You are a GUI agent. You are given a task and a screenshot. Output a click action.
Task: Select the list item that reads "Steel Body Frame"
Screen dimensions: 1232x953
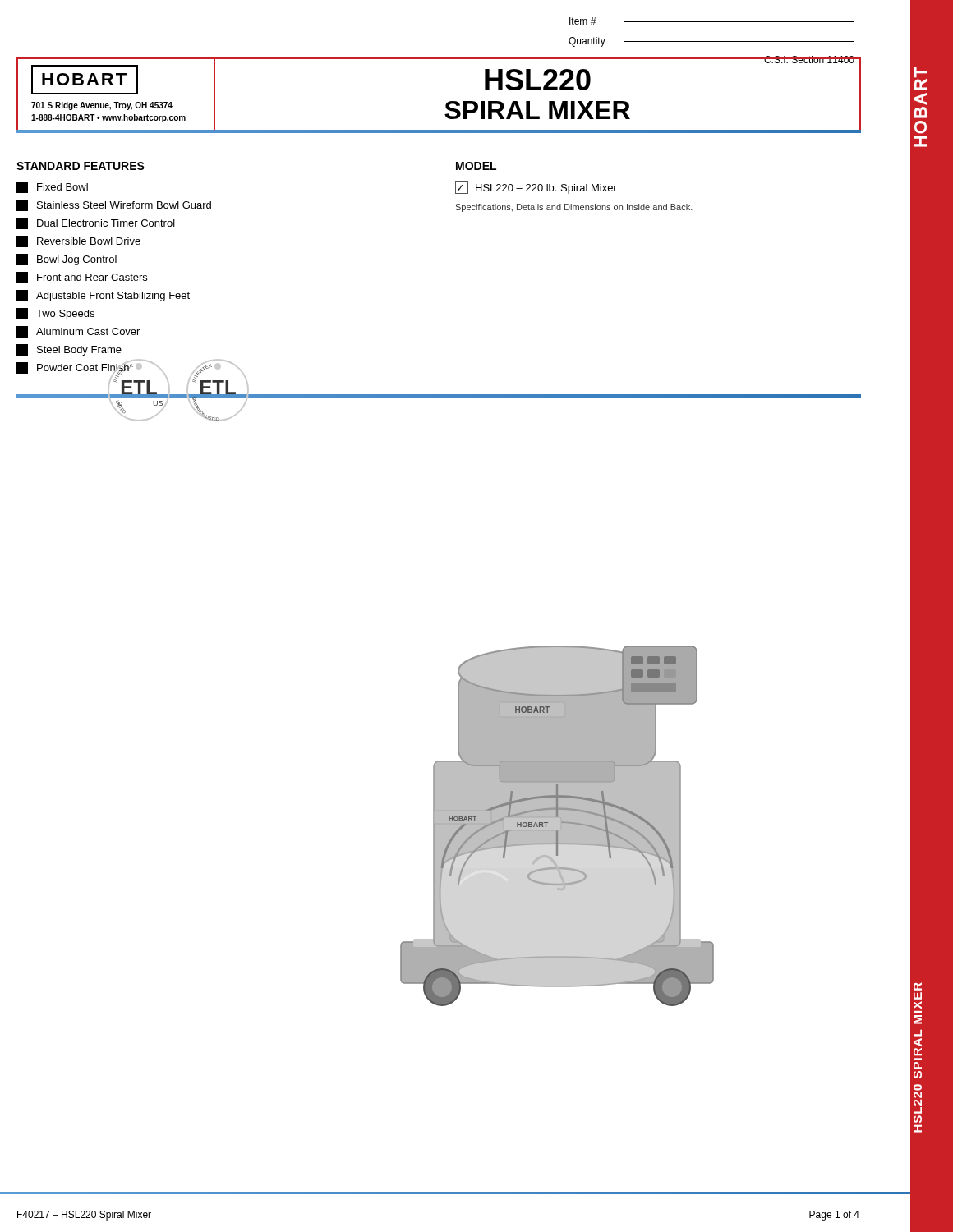69,350
